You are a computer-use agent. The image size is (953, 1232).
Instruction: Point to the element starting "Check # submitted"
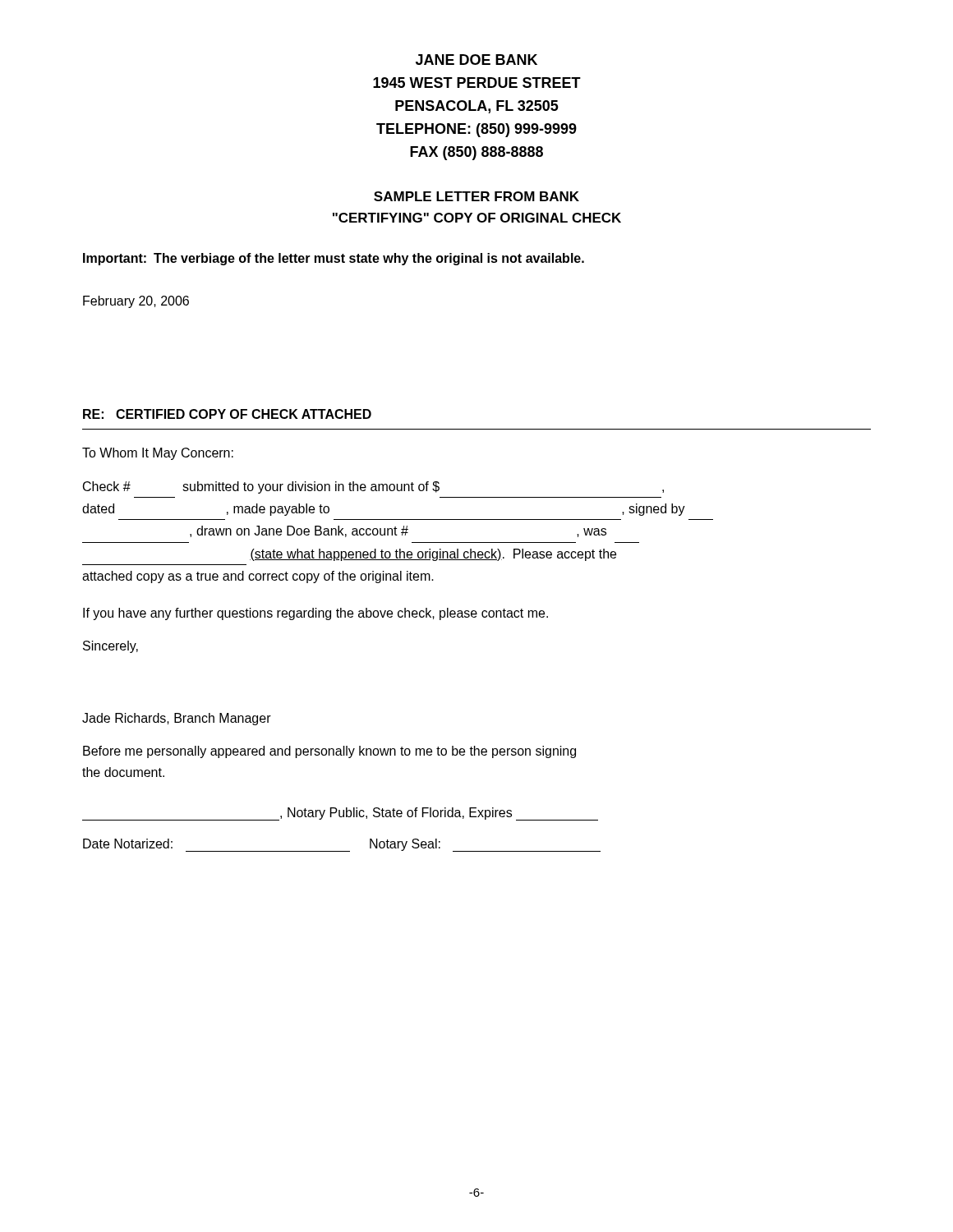[398, 531]
